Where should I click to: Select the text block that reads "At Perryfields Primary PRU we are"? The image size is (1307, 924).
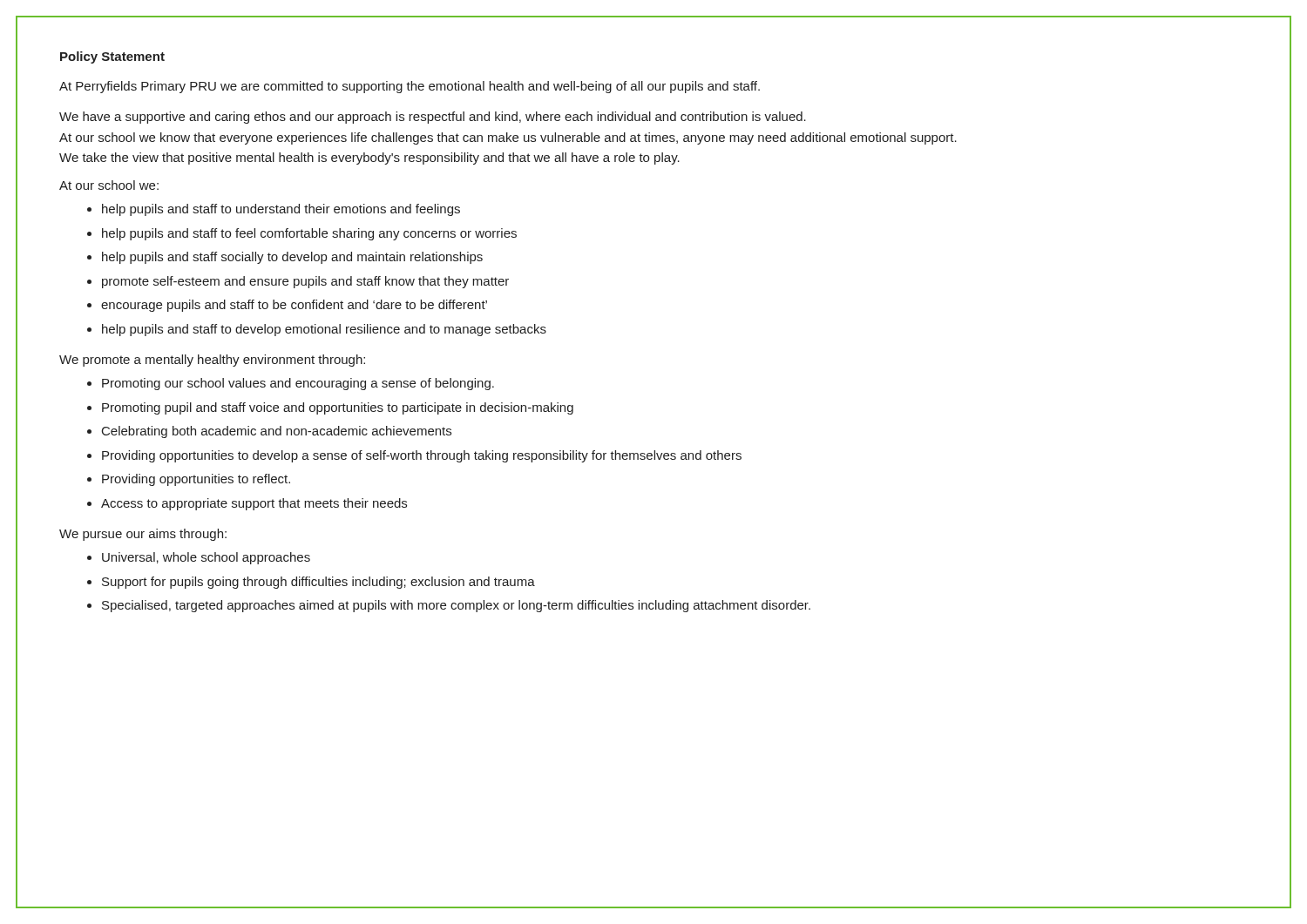410,86
